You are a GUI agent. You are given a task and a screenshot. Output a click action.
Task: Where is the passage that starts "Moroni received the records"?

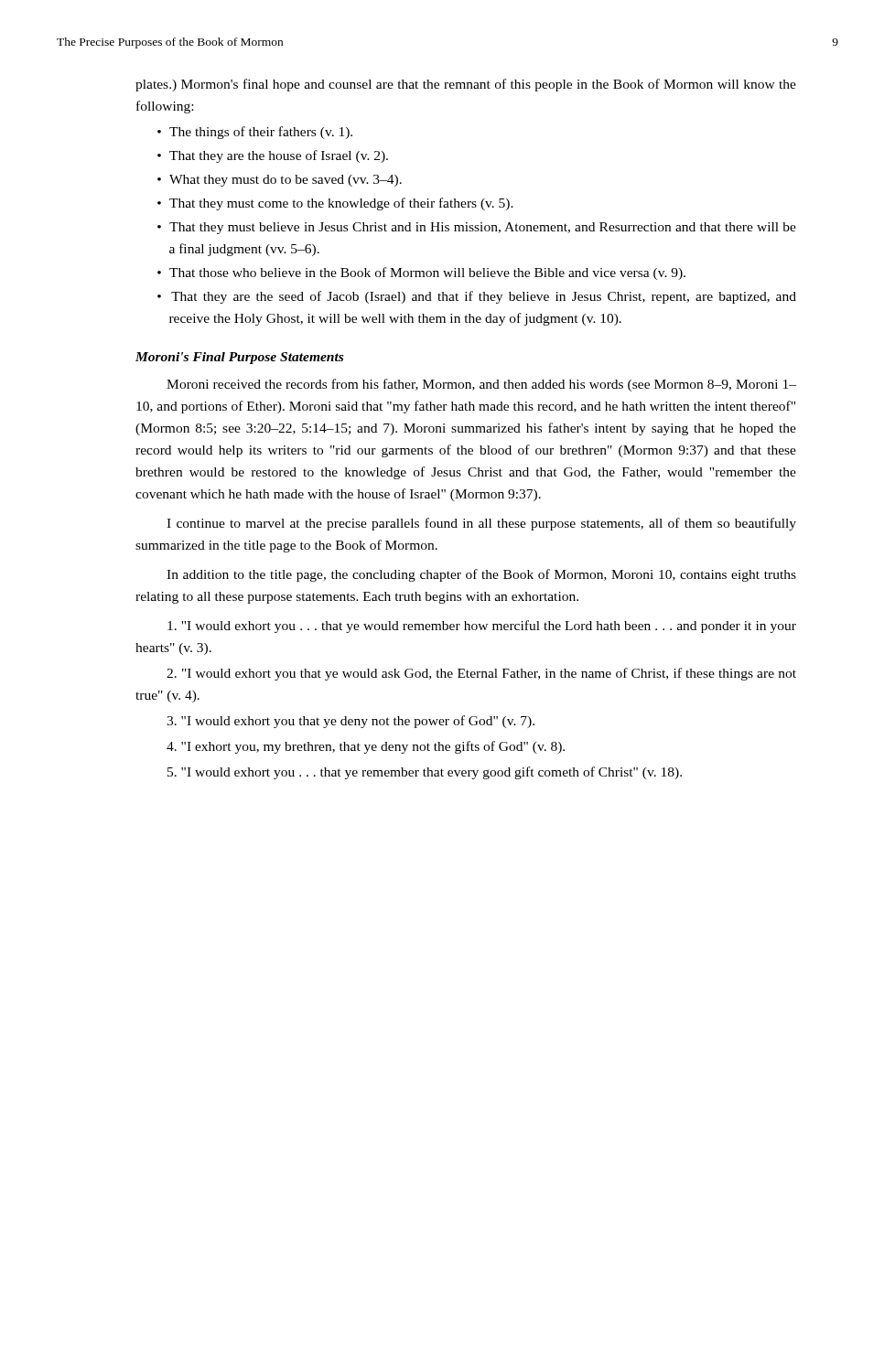coord(466,439)
